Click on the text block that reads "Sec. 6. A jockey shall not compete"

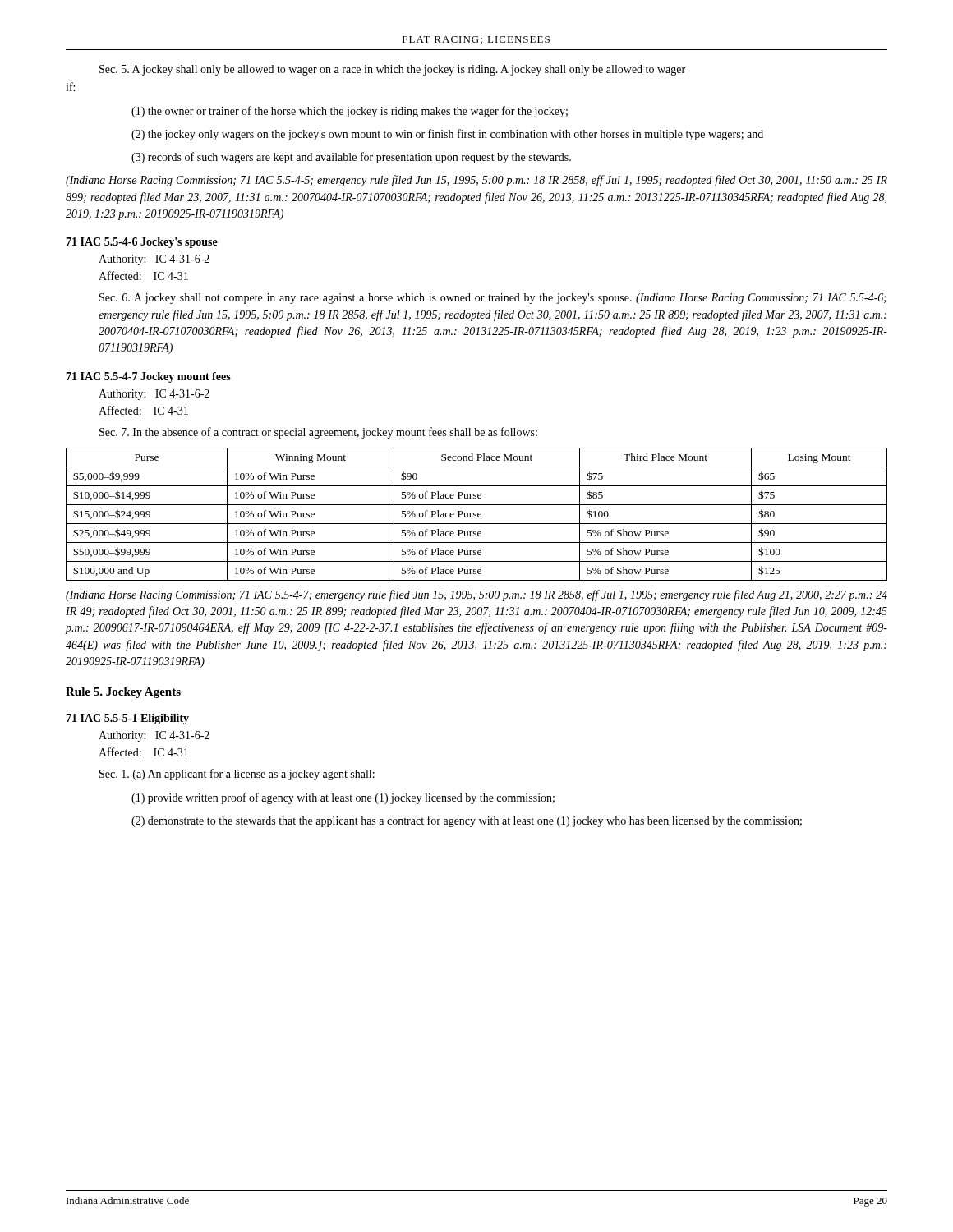493,323
